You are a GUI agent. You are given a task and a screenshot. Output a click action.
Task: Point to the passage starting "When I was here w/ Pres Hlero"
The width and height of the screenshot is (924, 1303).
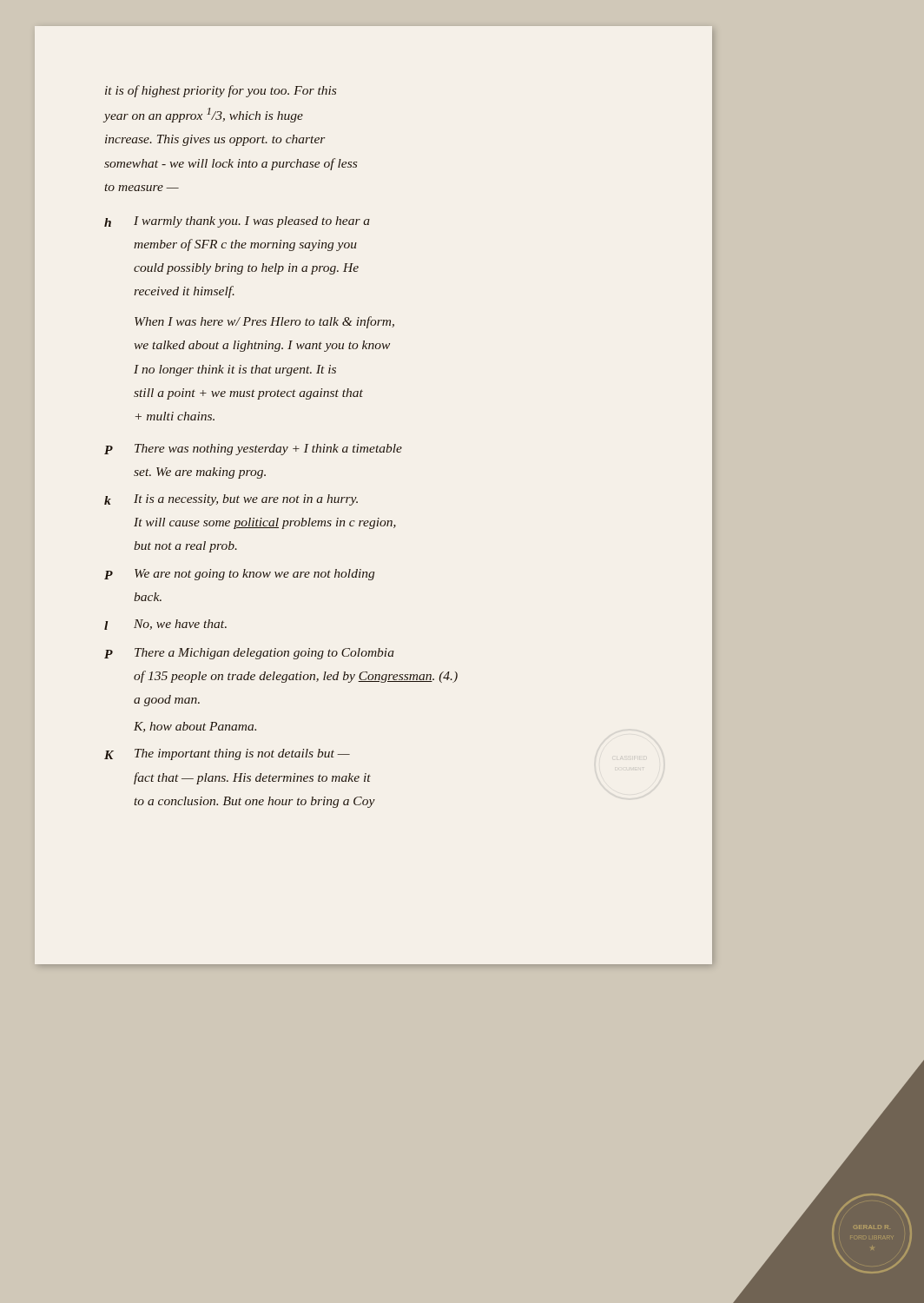pos(264,368)
